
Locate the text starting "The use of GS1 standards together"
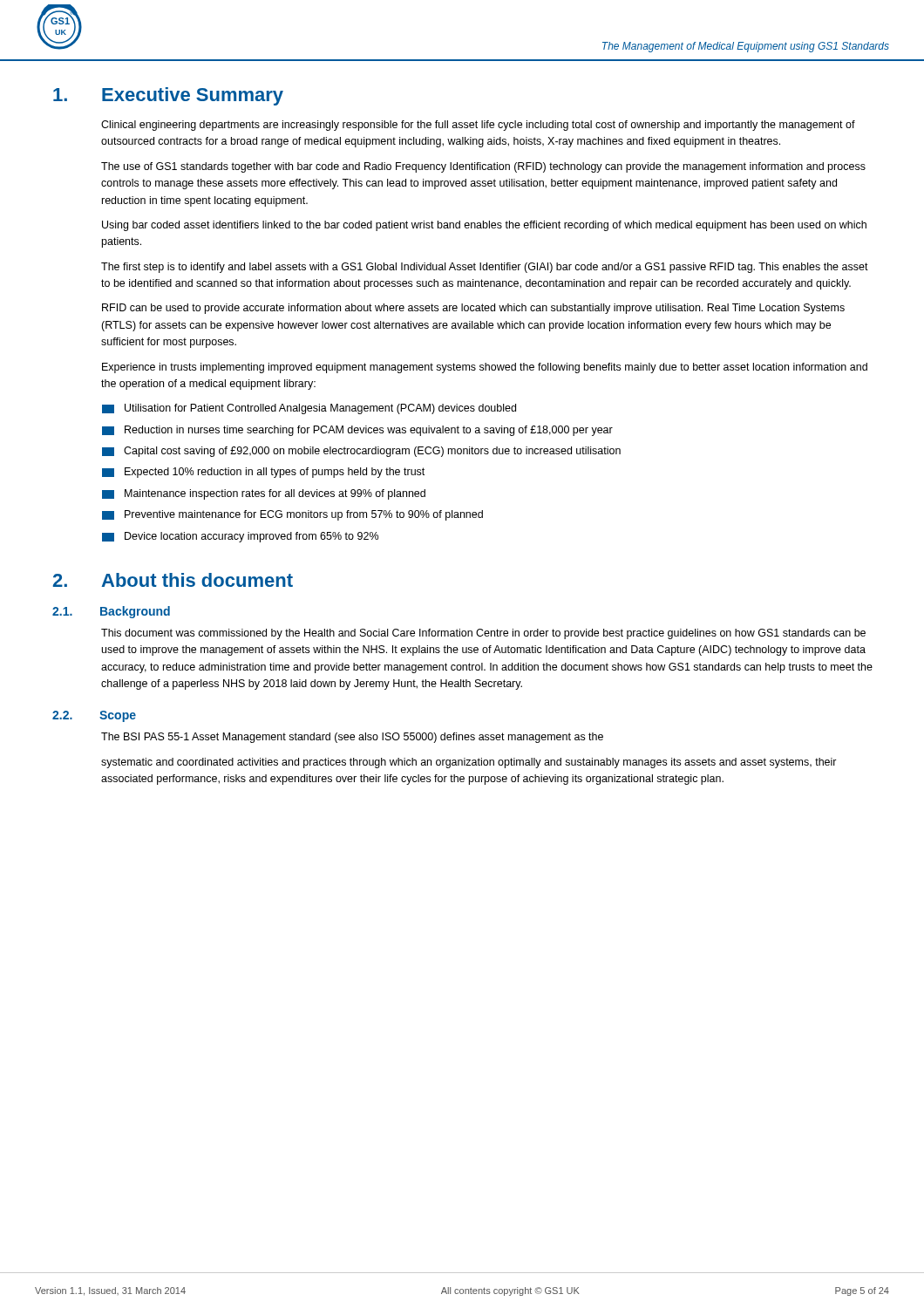pyautogui.click(x=483, y=183)
